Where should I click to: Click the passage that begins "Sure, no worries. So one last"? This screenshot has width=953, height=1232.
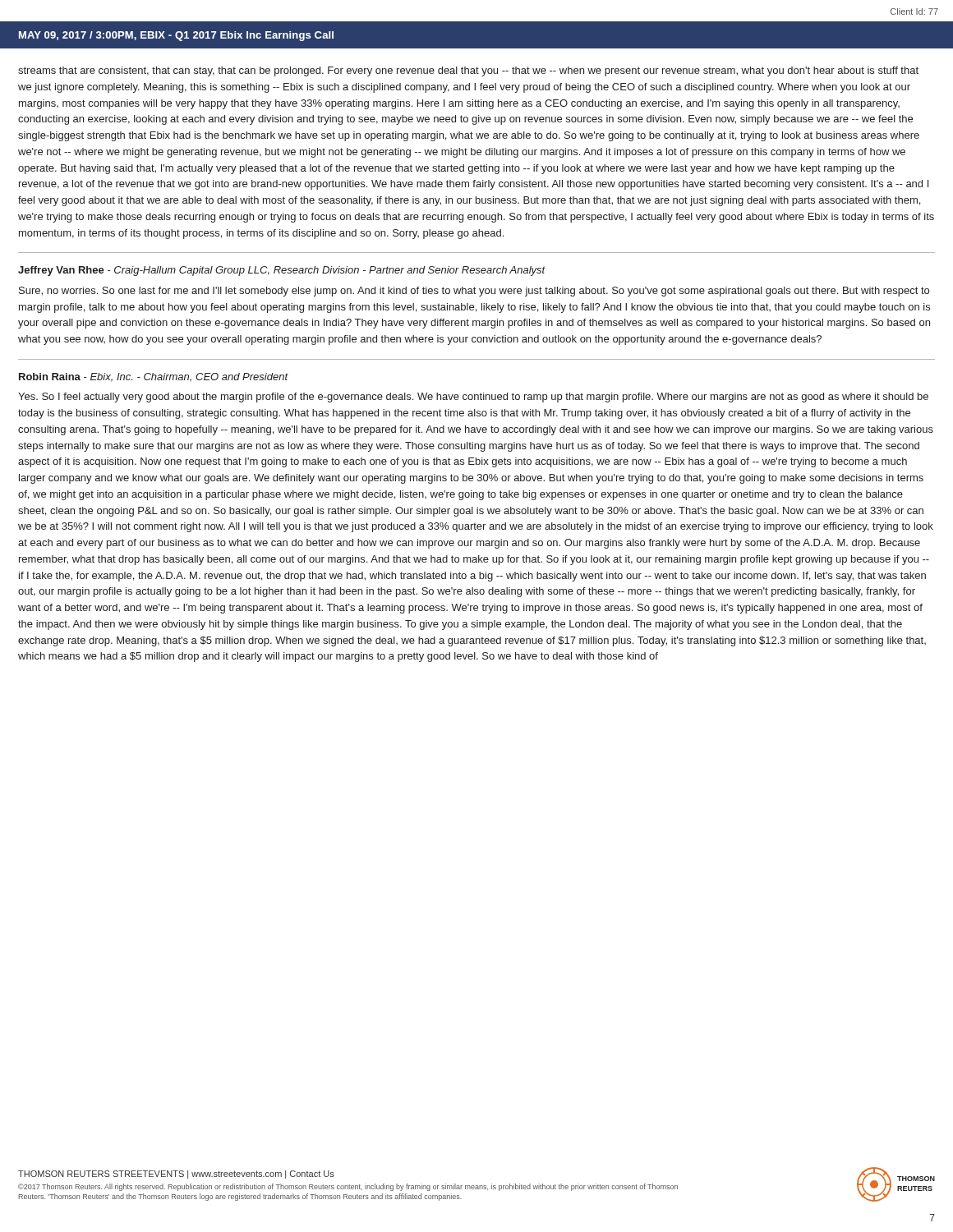[x=474, y=314]
